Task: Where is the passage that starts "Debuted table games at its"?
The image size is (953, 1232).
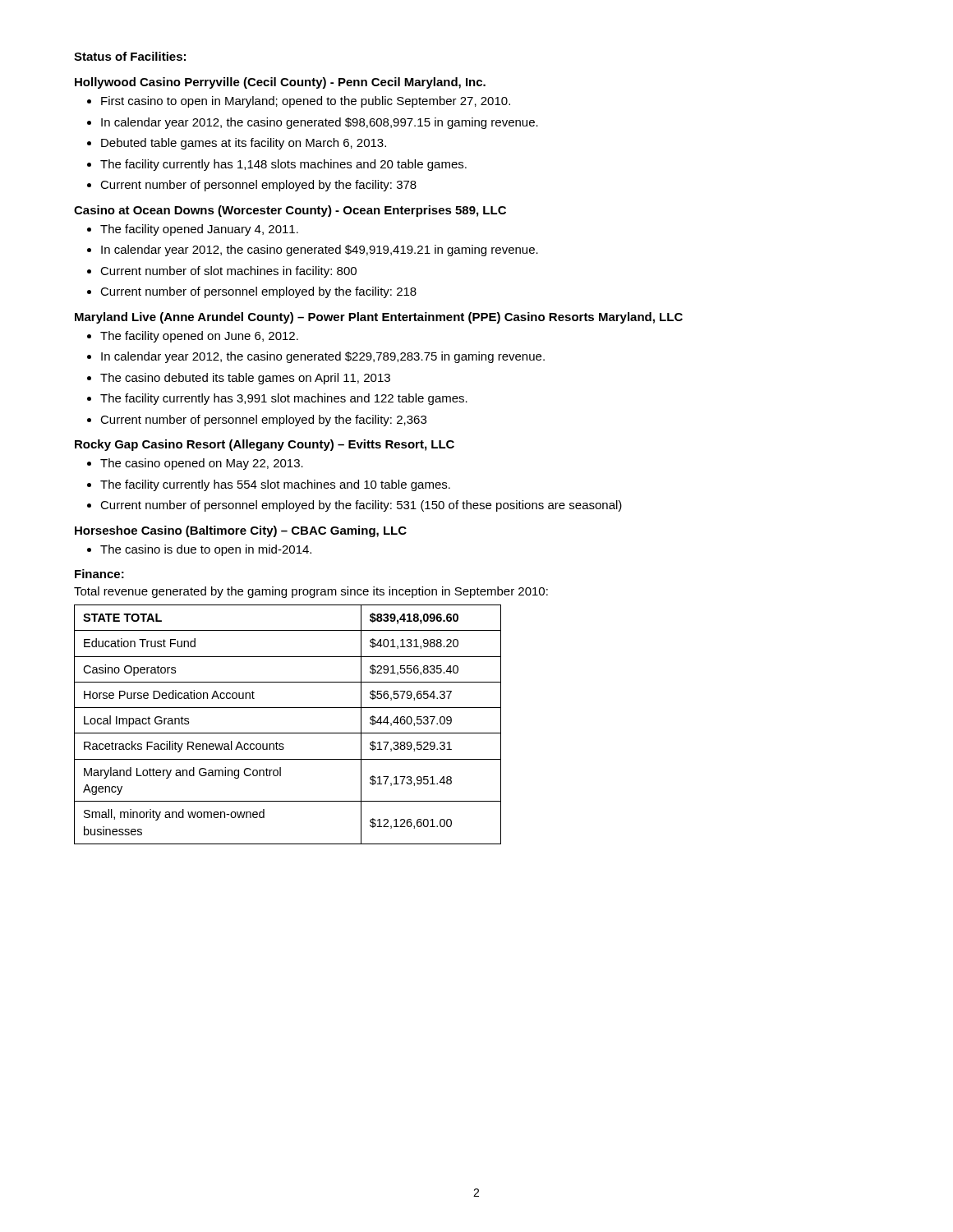Action: click(244, 142)
